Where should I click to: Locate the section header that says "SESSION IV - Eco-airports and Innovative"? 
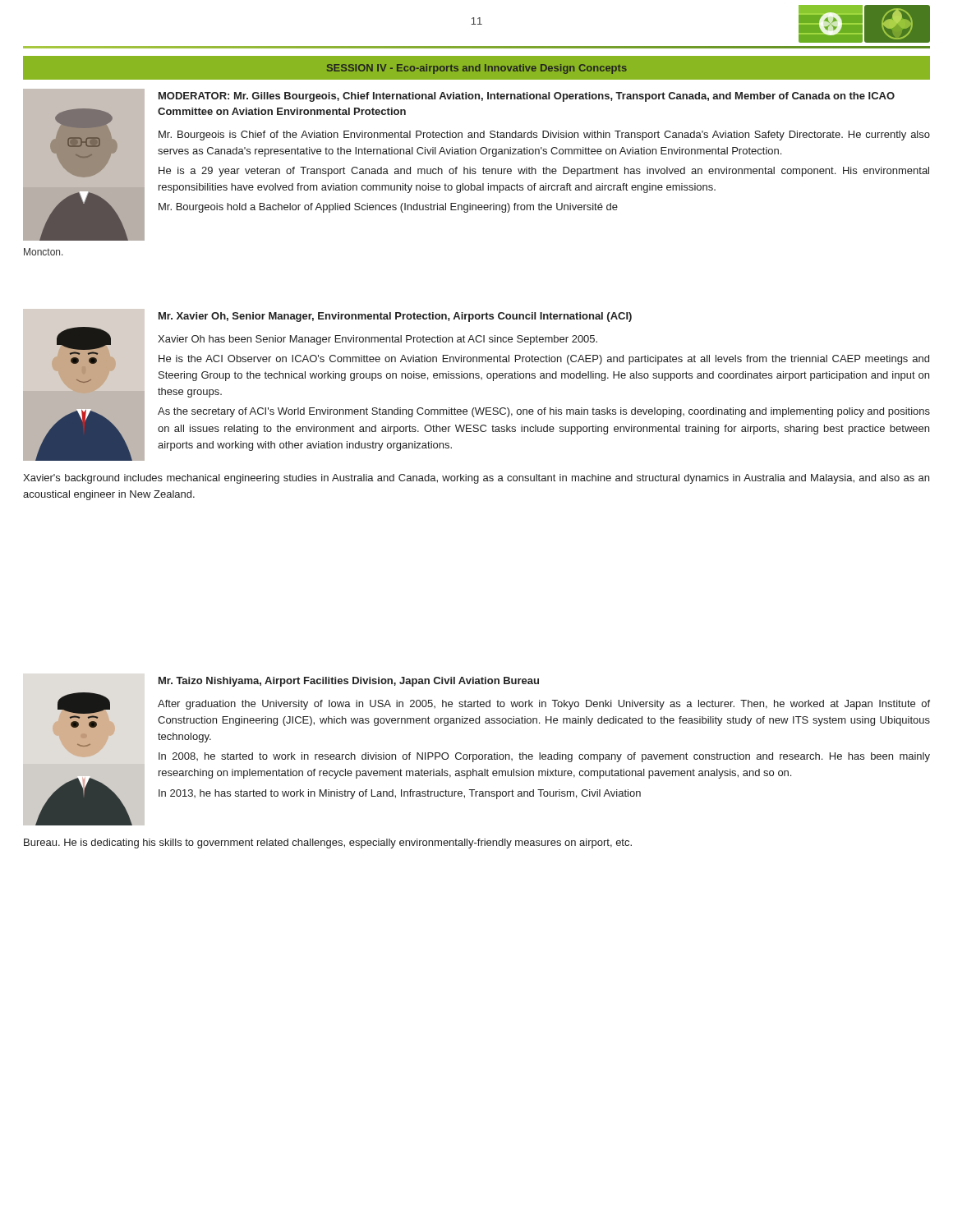(476, 68)
